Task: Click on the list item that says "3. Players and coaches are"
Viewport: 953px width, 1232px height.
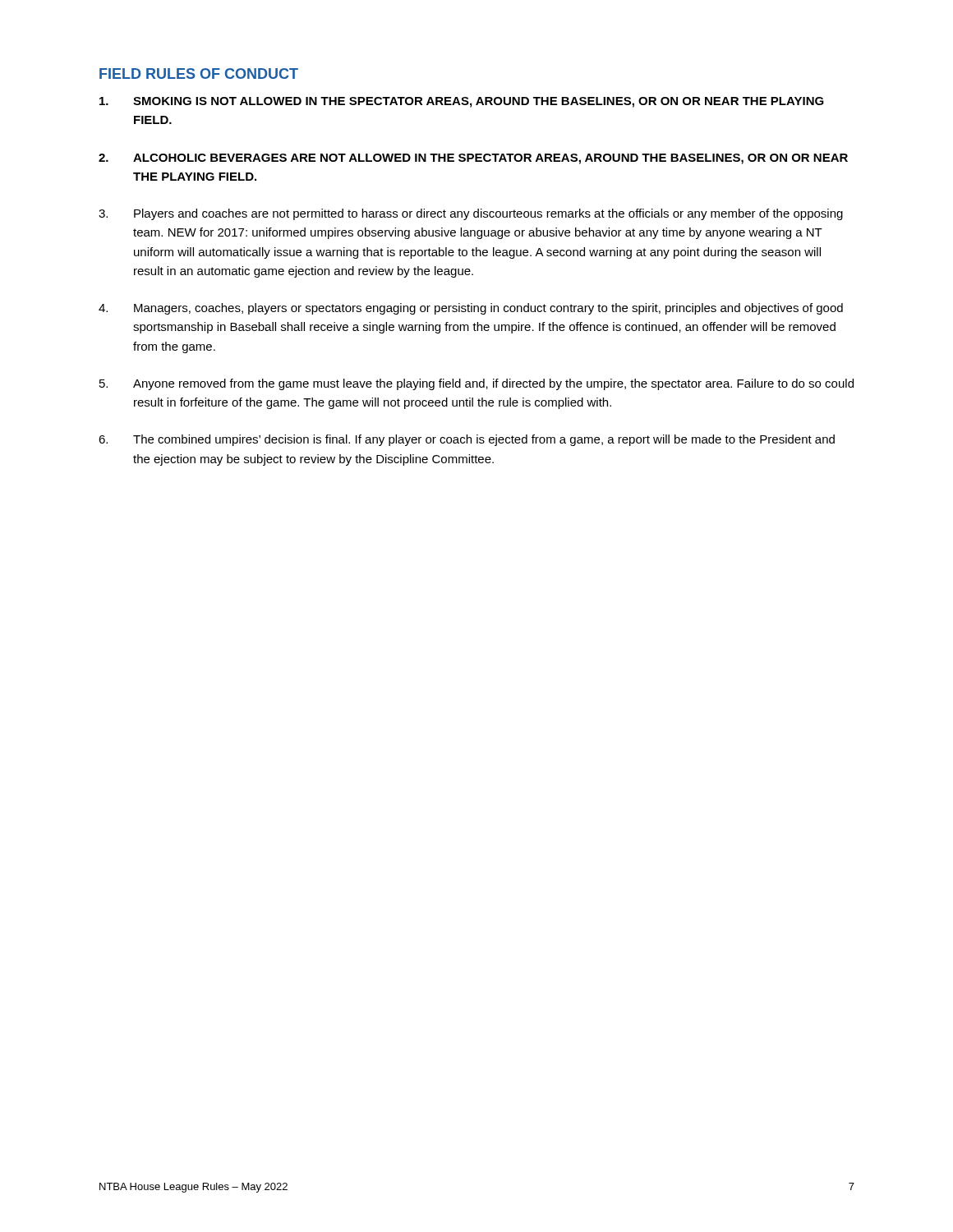Action: tap(476, 242)
